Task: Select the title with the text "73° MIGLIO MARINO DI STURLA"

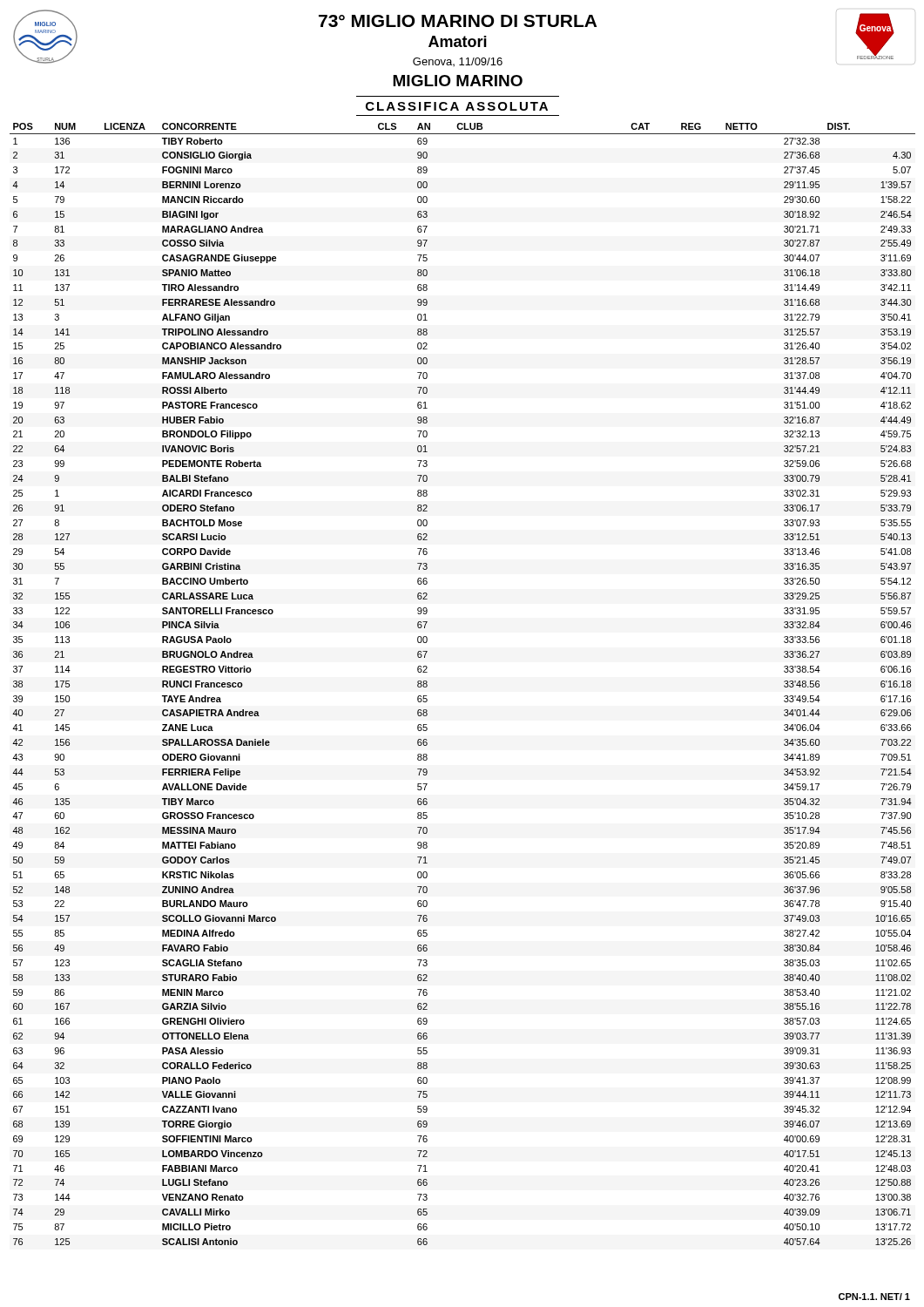Action: click(x=458, y=20)
